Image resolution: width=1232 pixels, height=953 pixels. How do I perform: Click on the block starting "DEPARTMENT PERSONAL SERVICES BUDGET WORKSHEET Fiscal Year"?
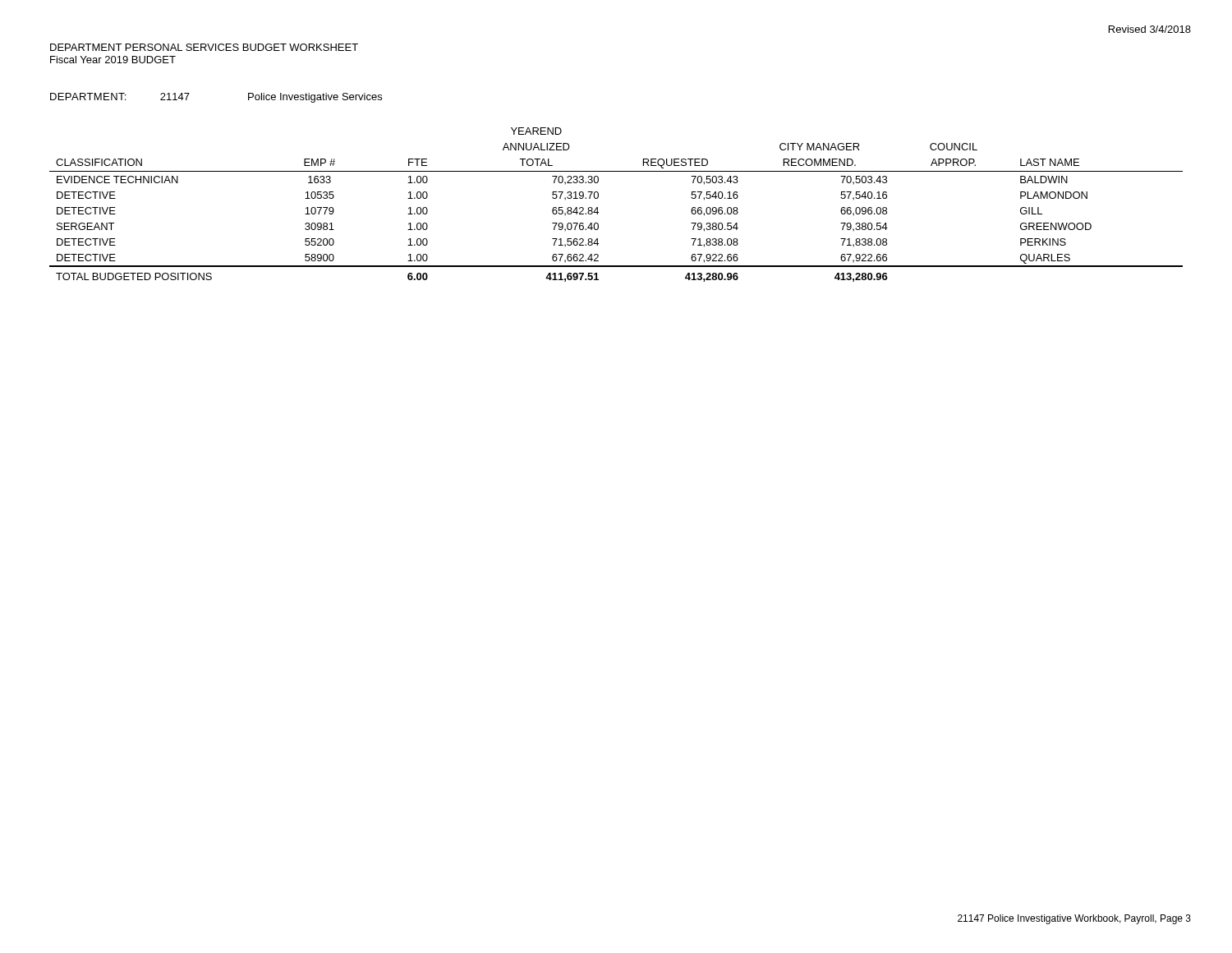tap(204, 53)
